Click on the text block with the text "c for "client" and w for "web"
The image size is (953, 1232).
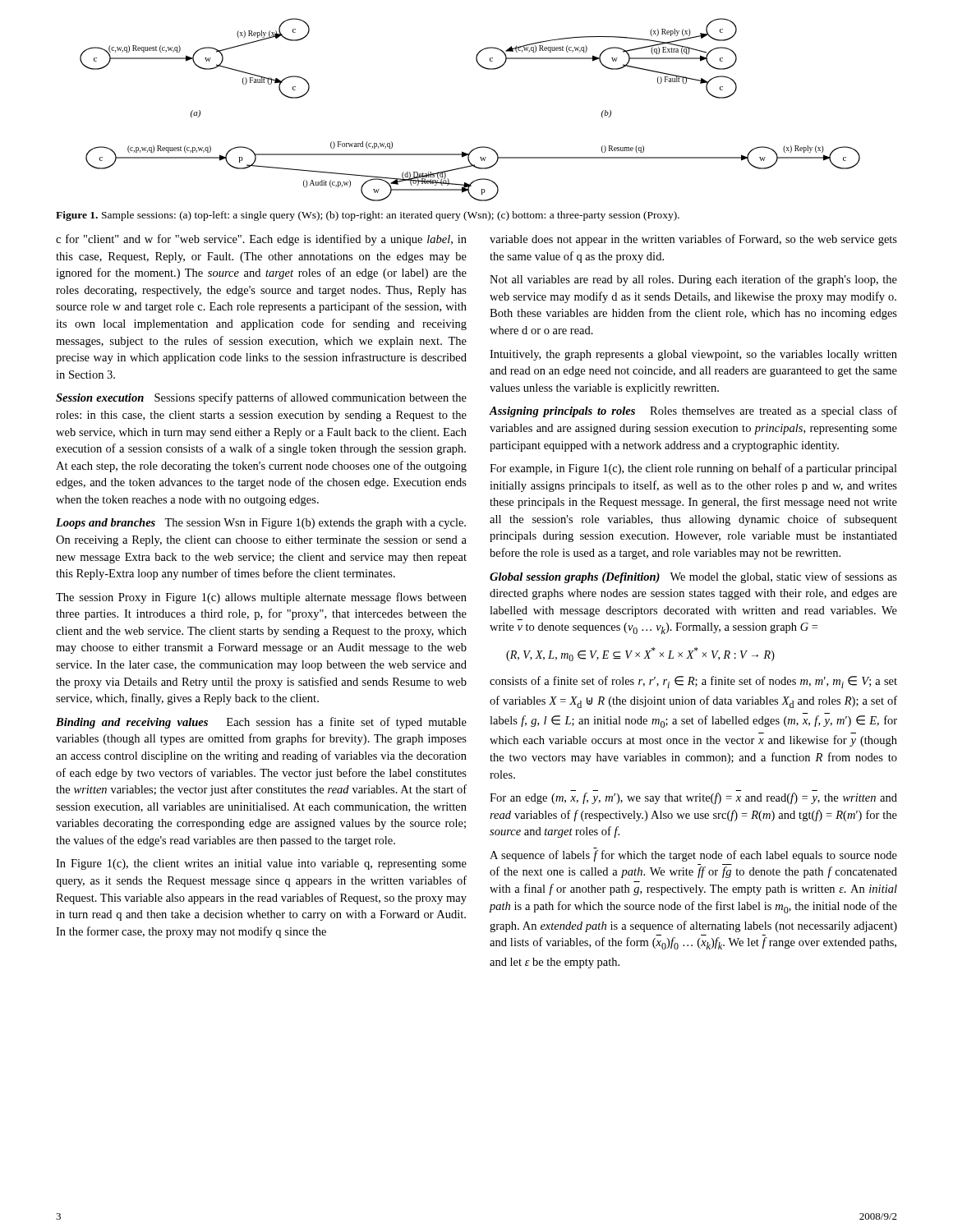pyautogui.click(x=261, y=307)
